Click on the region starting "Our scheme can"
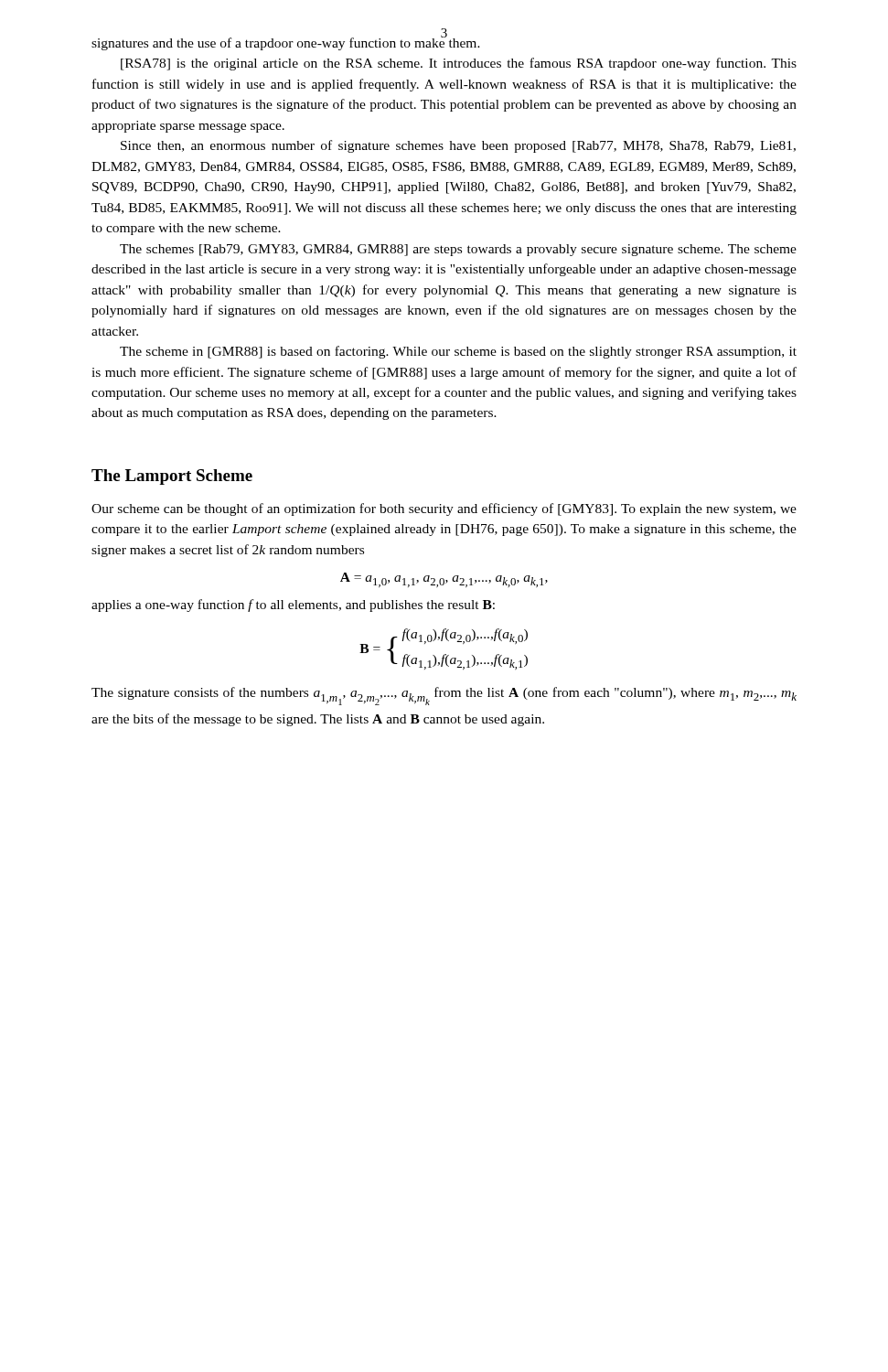888x1372 pixels. click(x=444, y=529)
